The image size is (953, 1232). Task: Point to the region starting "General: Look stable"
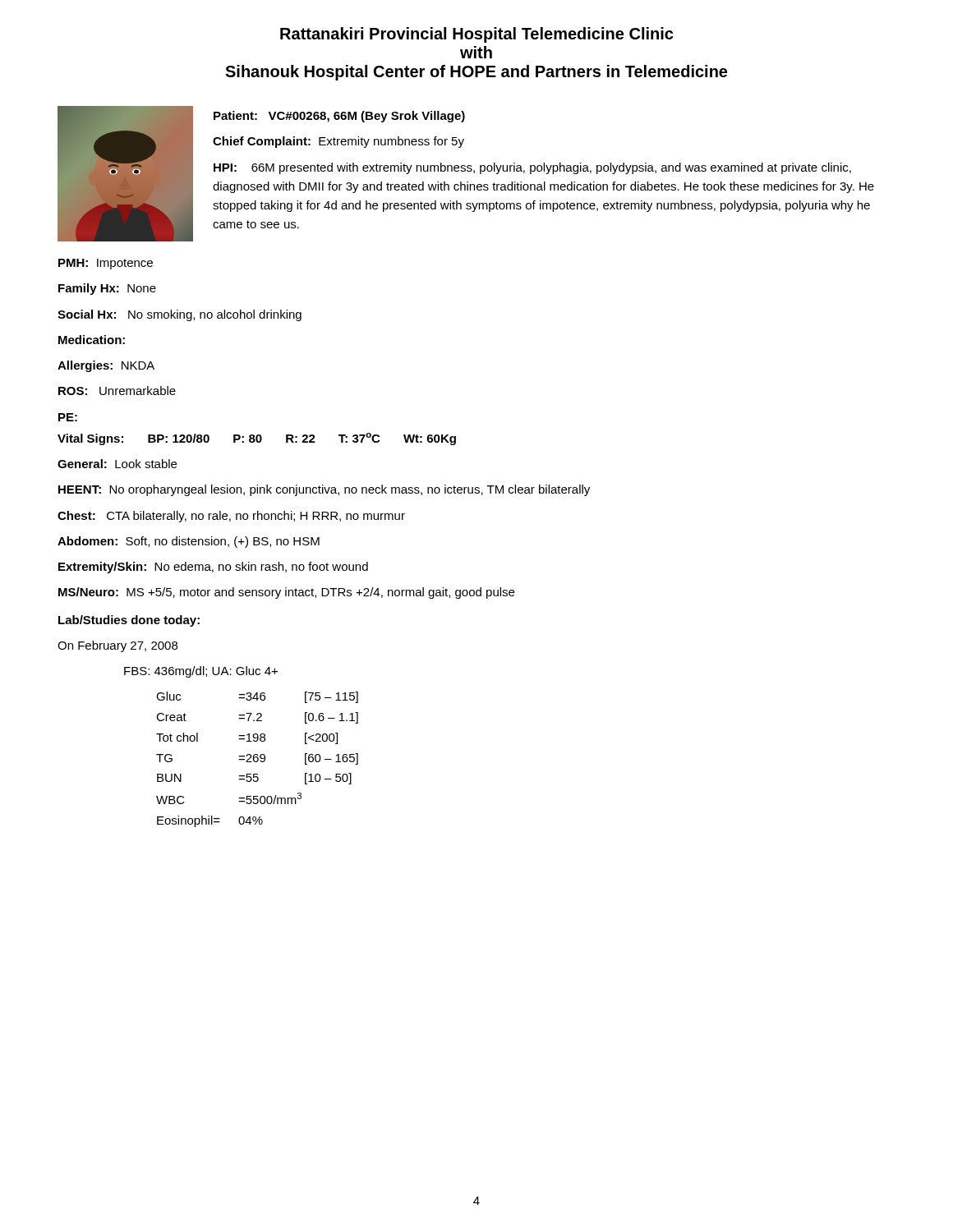coord(117,464)
